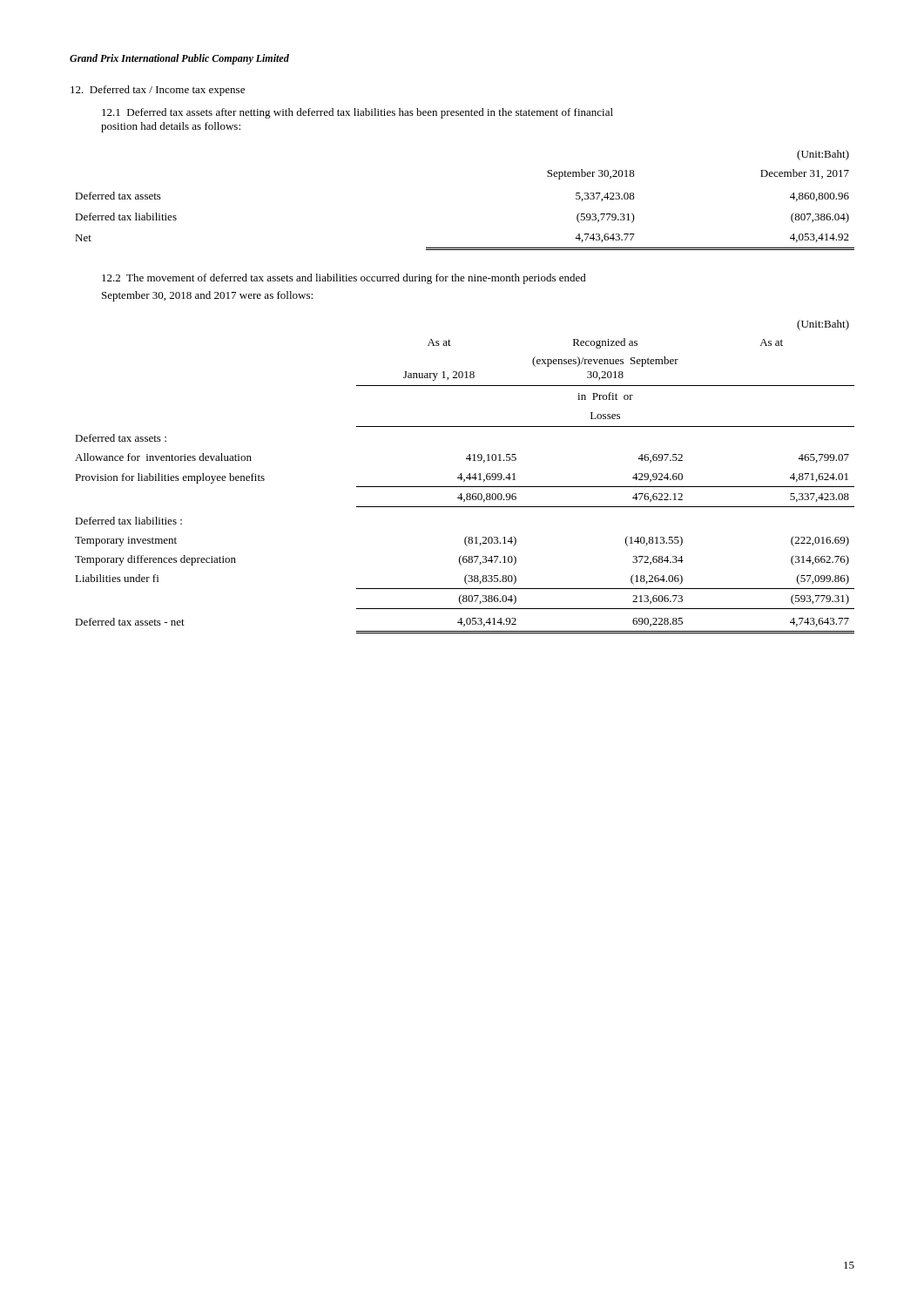The width and height of the screenshot is (924, 1307).
Task: Locate the table with the text "Provision for liabilities employee benefits"
Action: [462, 474]
